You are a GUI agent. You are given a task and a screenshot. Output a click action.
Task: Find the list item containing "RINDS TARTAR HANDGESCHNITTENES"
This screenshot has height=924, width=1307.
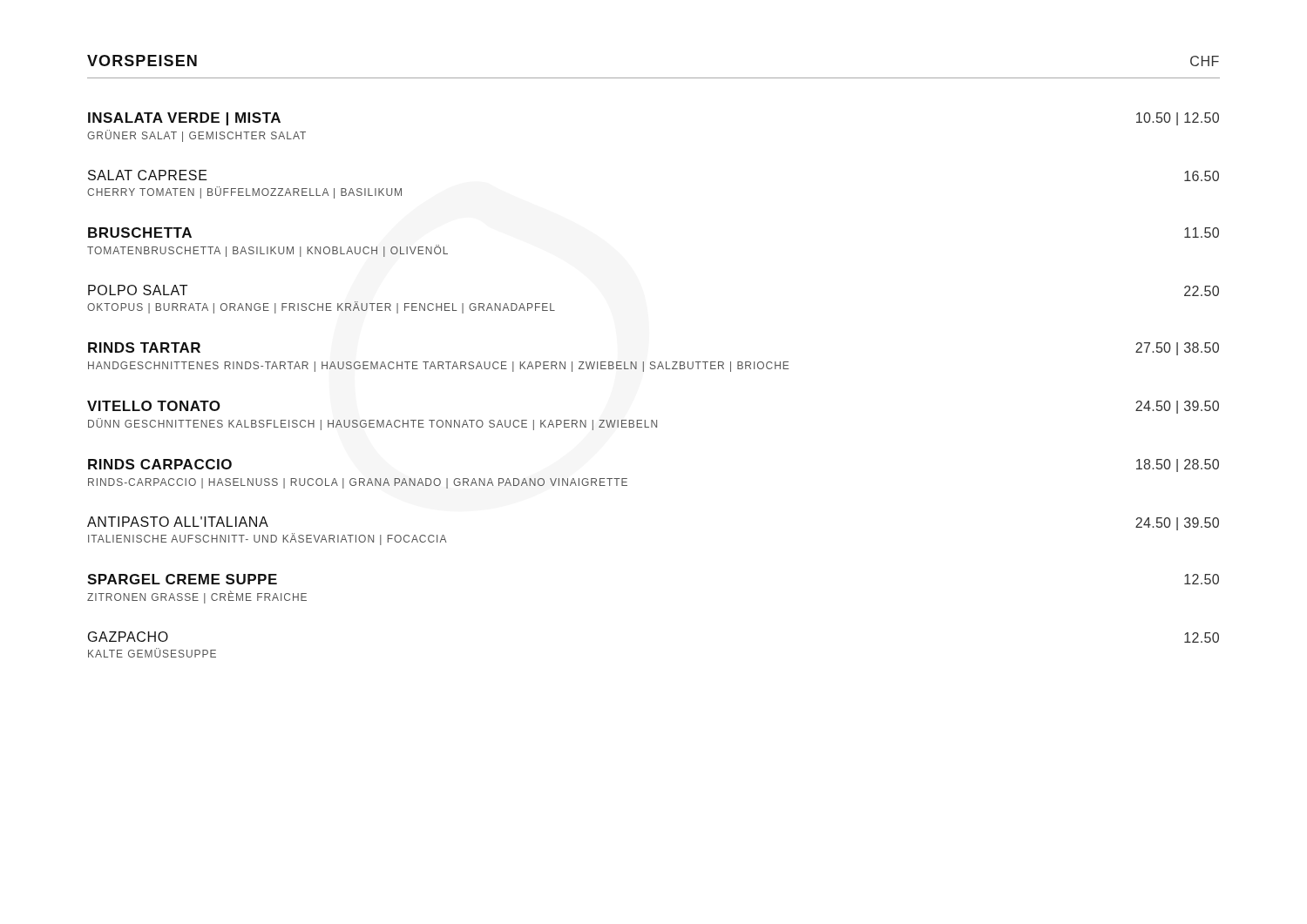[x=654, y=356]
